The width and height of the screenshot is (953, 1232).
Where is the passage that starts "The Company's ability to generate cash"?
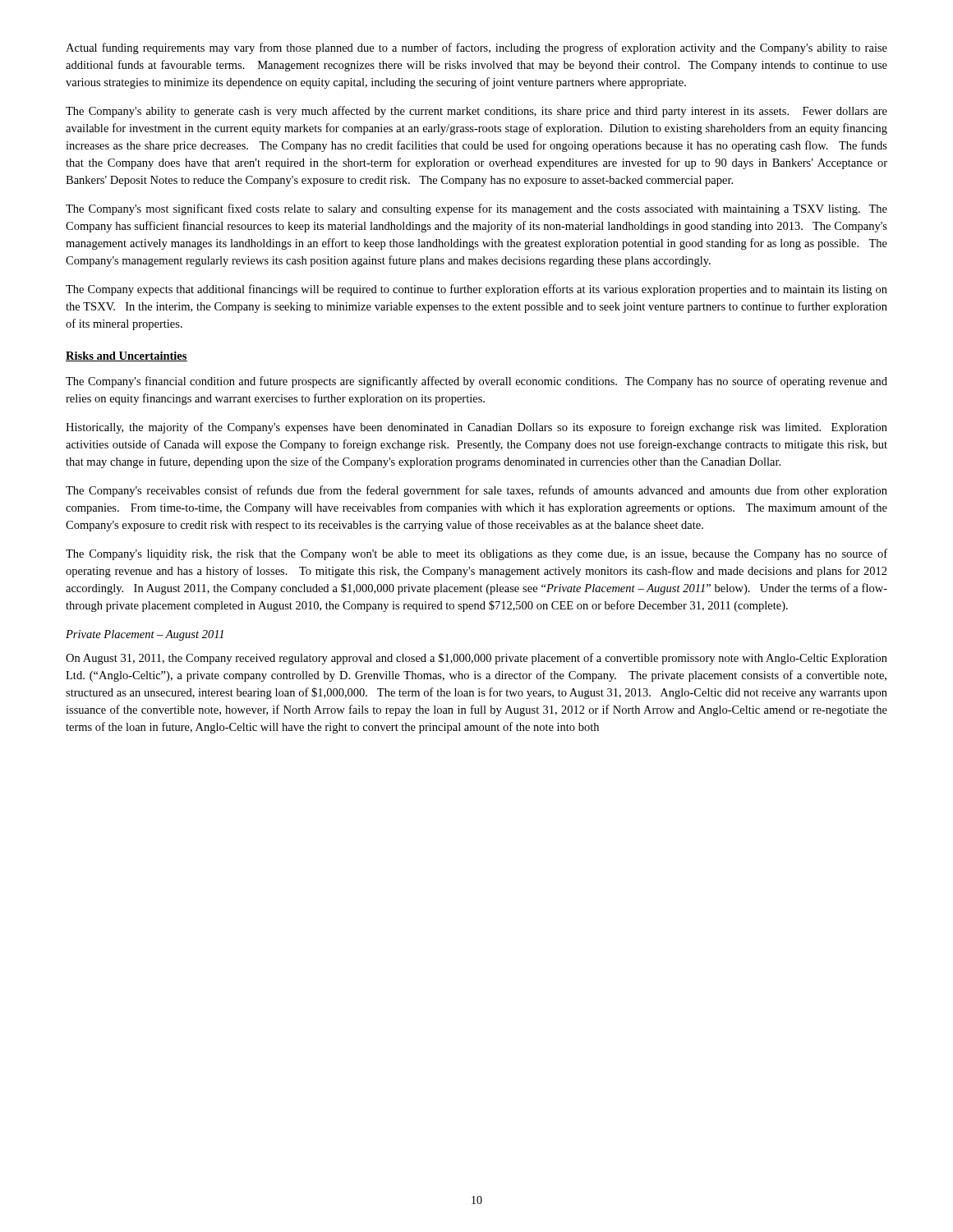pos(476,145)
